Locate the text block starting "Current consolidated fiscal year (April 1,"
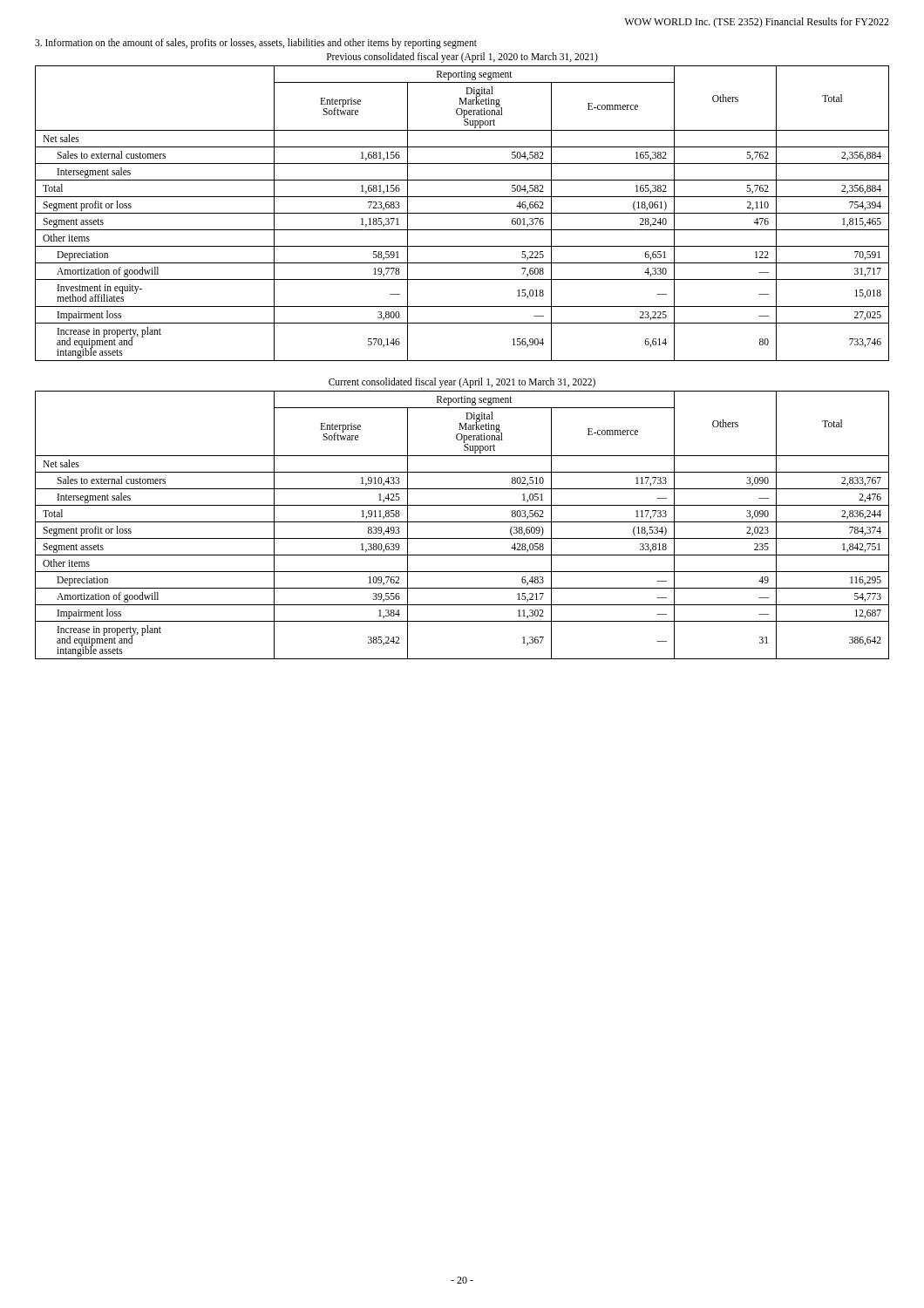This screenshot has height=1308, width=924. (x=462, y=382)
